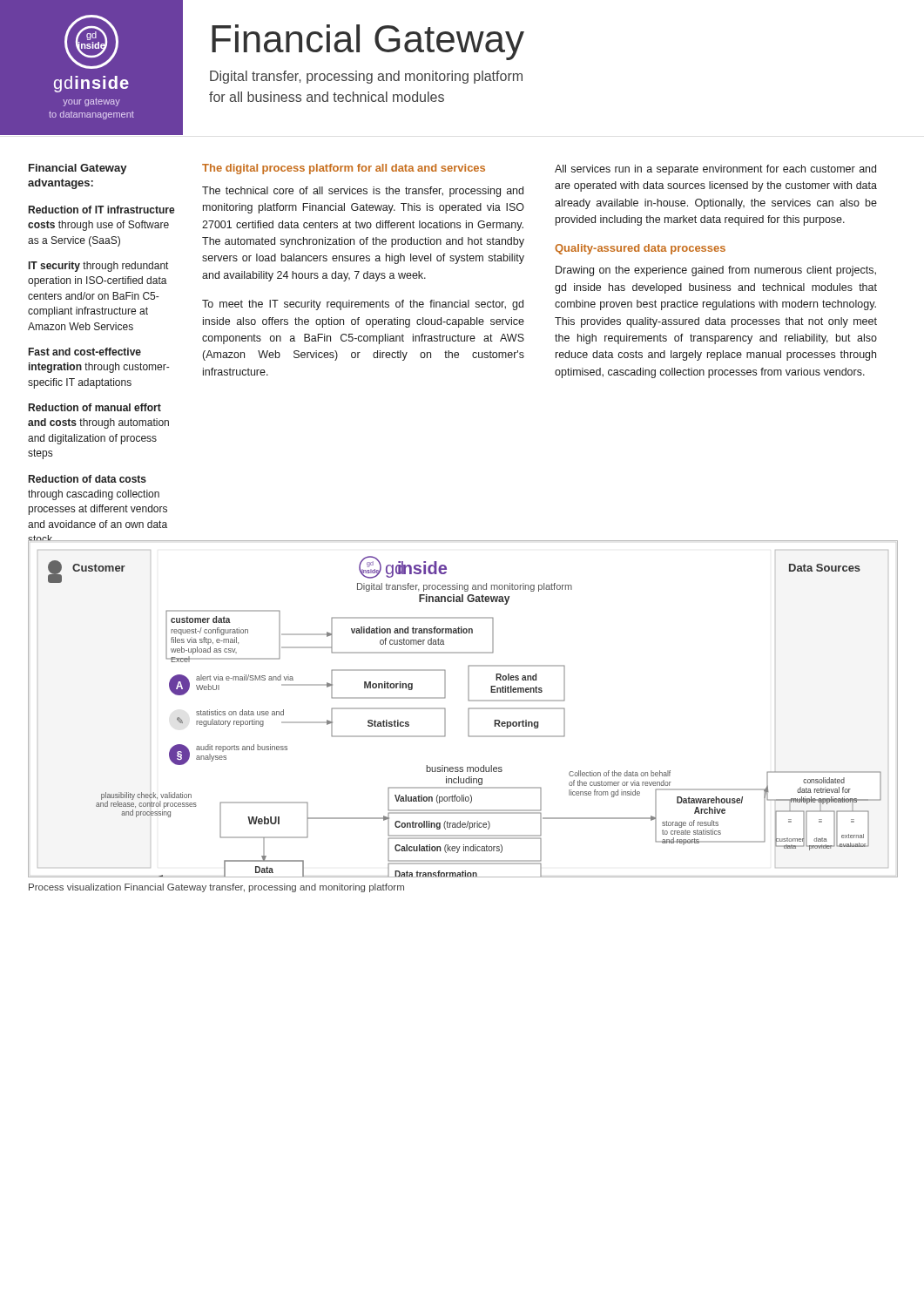The image size is (924, 1307).
Task: Click where it says "Financial Gatewayadvantages:"
Action: pos(77,175)
